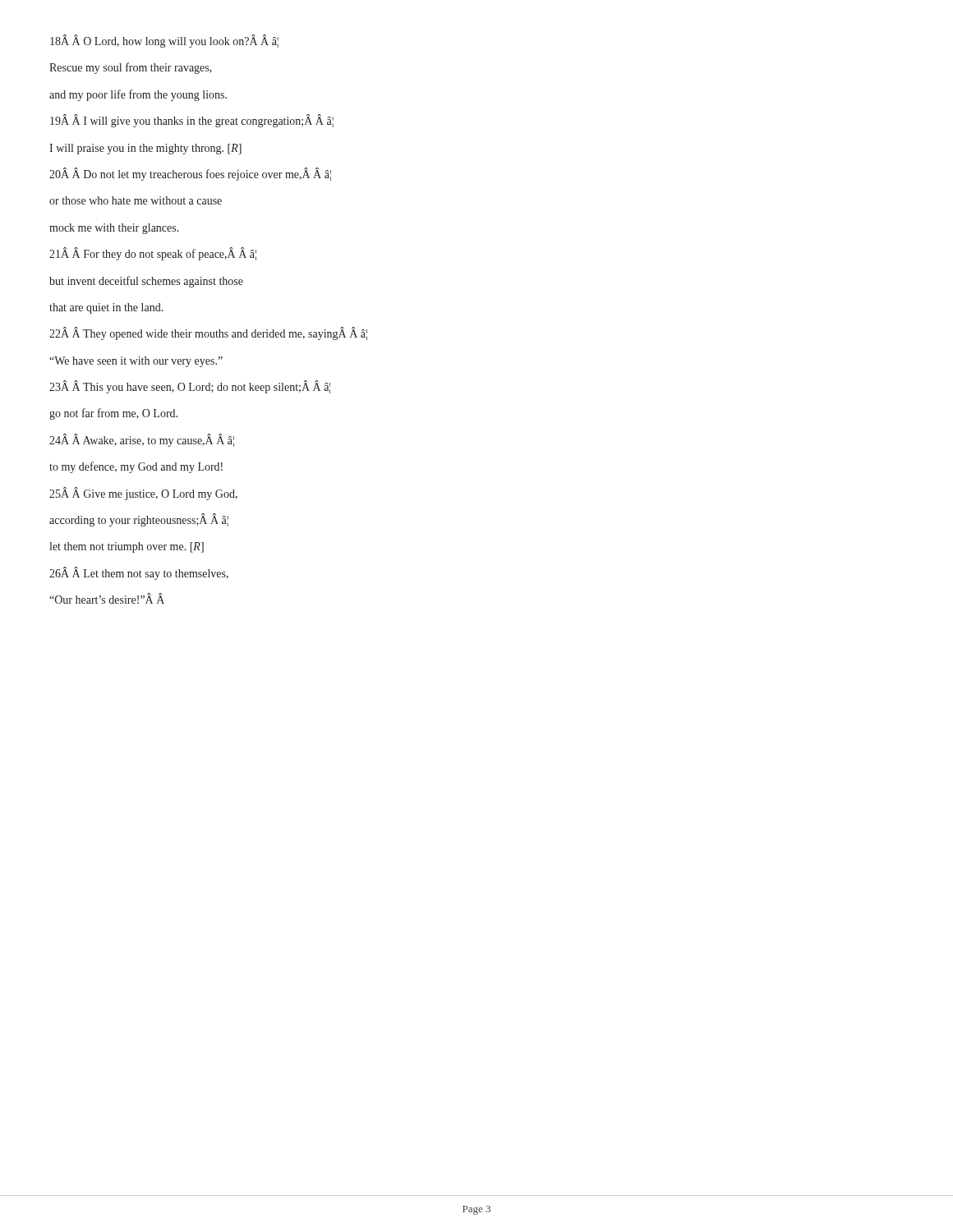The height and width of the screenshot is (1232, 953).
Task: Point to the element starting "mock me with their glances."
Action: tap(114, 228)
